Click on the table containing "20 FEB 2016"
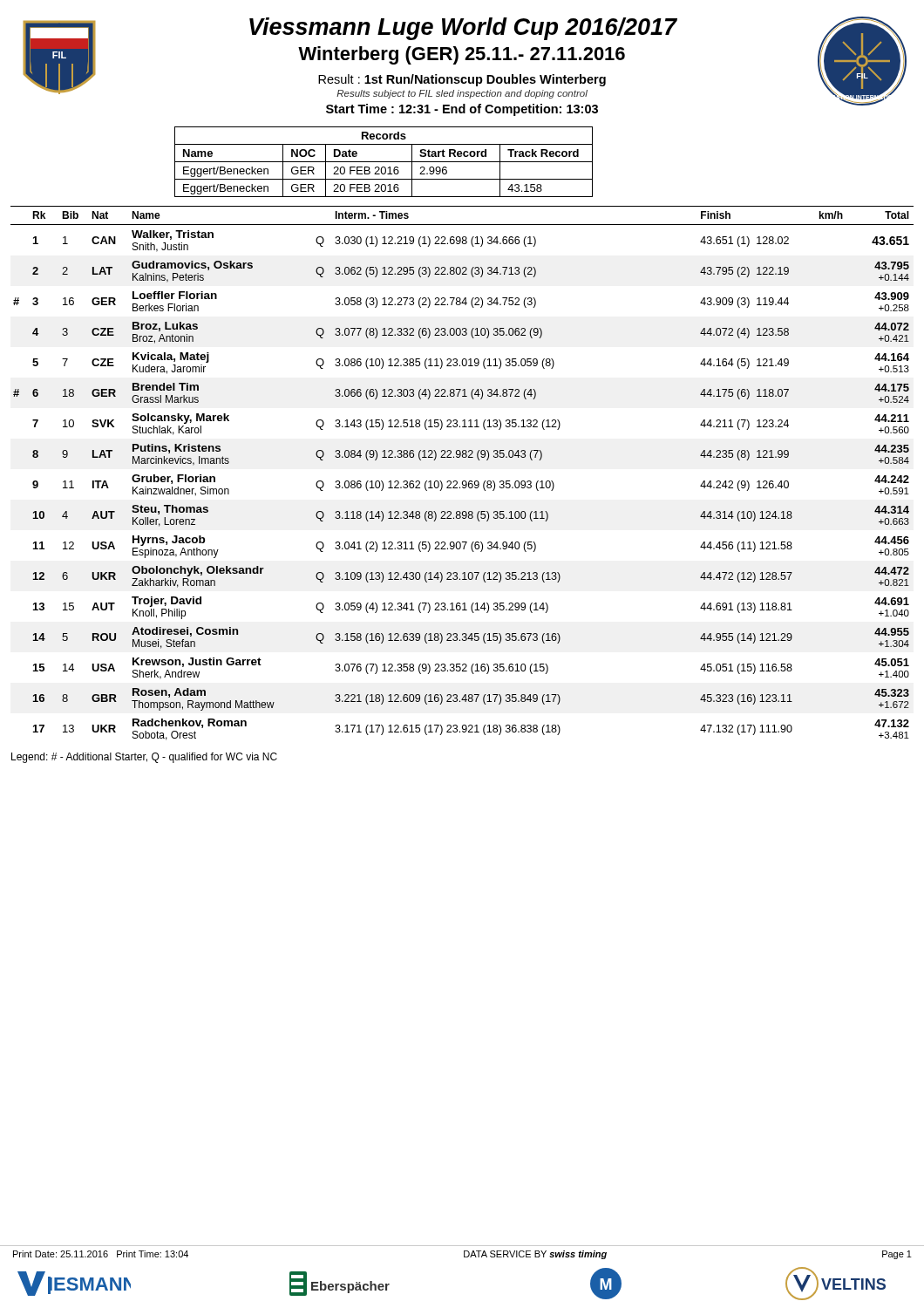The height and width of the screenshot is (1308, 924). click(536, 162)
